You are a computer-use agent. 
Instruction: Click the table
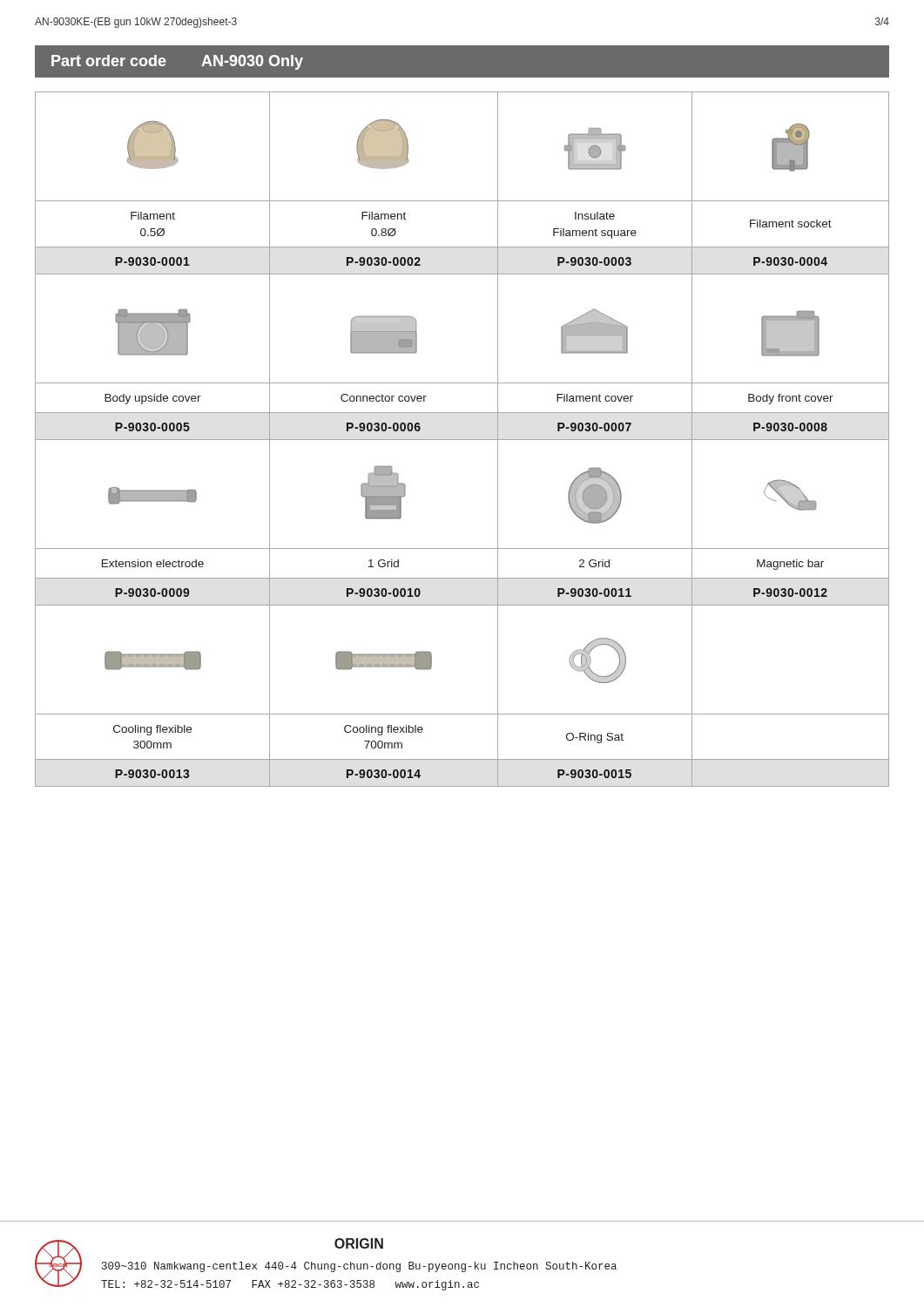click(x=462, y=439)
